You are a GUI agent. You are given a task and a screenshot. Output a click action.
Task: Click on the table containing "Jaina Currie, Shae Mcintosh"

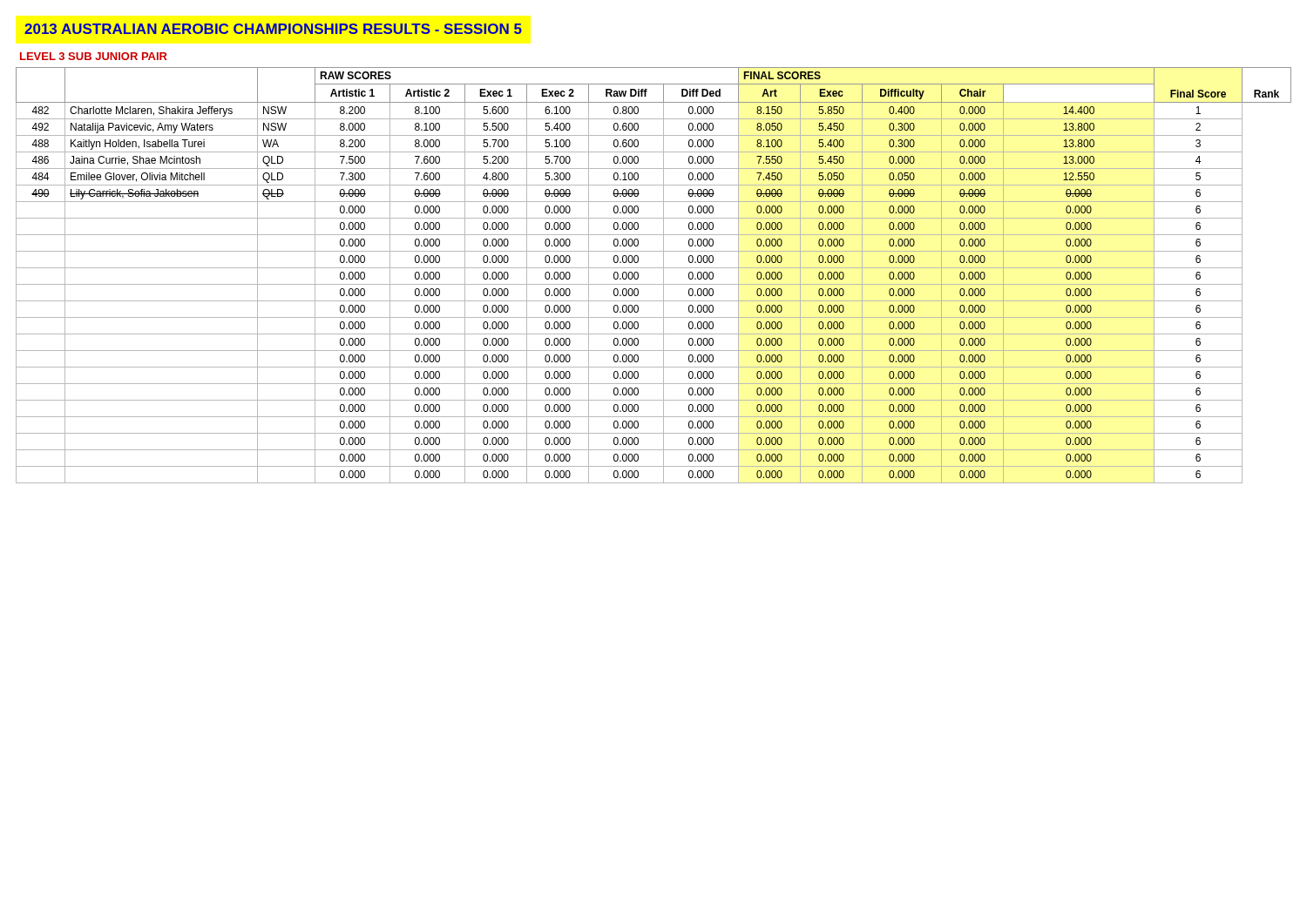coord(654,275)
